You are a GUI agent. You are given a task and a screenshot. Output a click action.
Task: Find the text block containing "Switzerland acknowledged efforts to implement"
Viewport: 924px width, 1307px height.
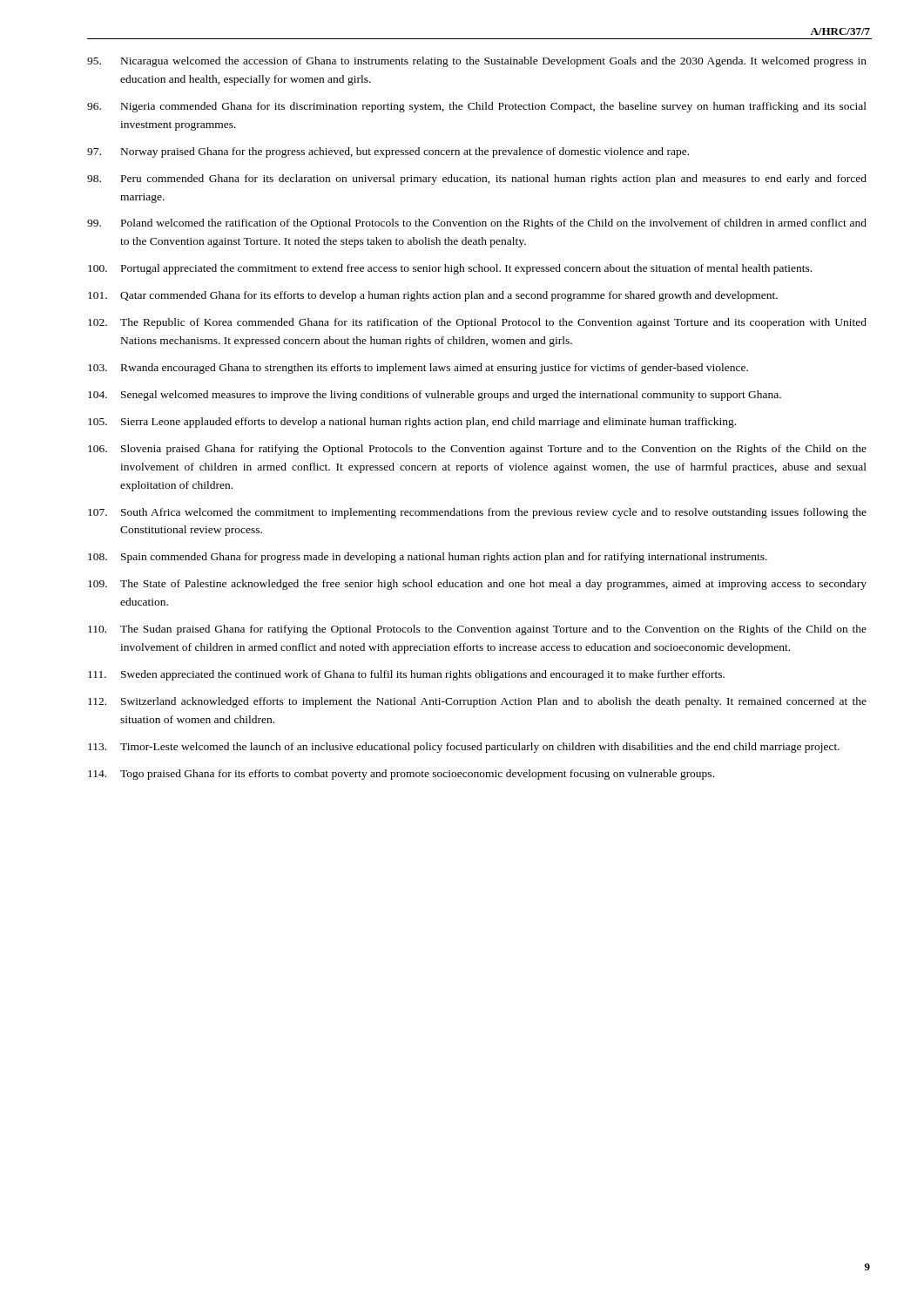pyautogui.click(x=477, y=711)
